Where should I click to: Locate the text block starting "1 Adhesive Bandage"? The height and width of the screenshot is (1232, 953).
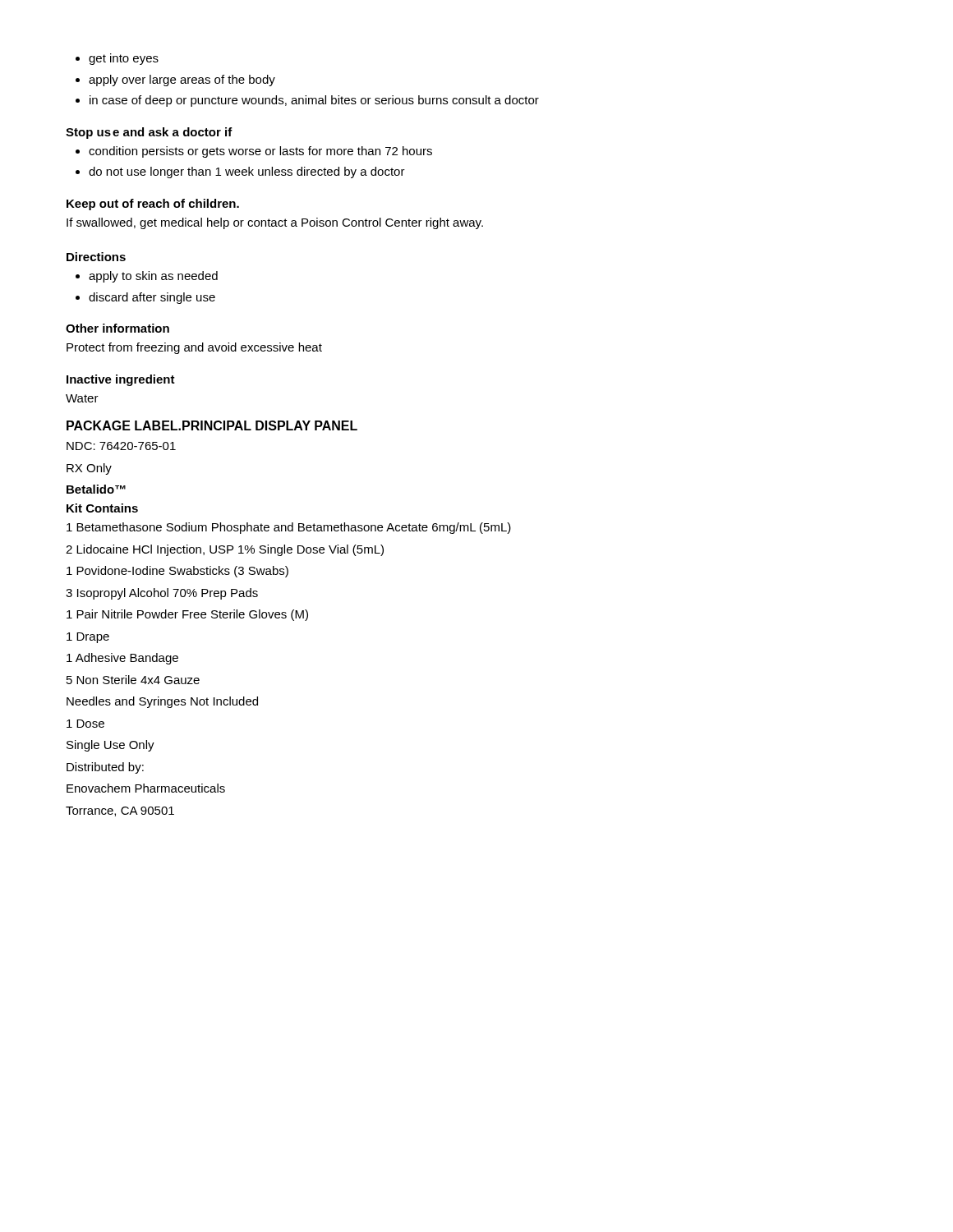click(122, 657)
